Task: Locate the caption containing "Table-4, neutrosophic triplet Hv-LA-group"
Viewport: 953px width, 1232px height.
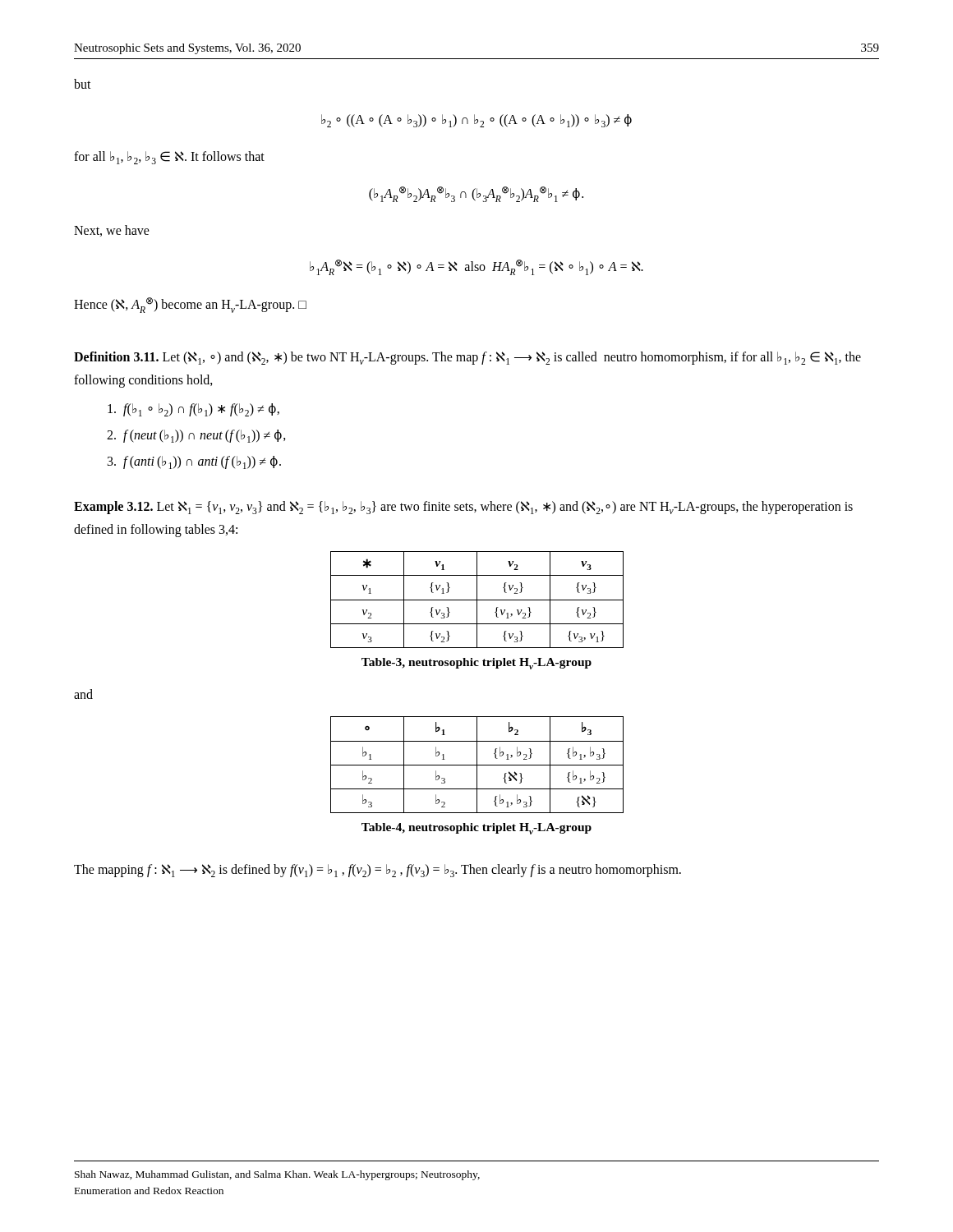Action: point(476,828)
